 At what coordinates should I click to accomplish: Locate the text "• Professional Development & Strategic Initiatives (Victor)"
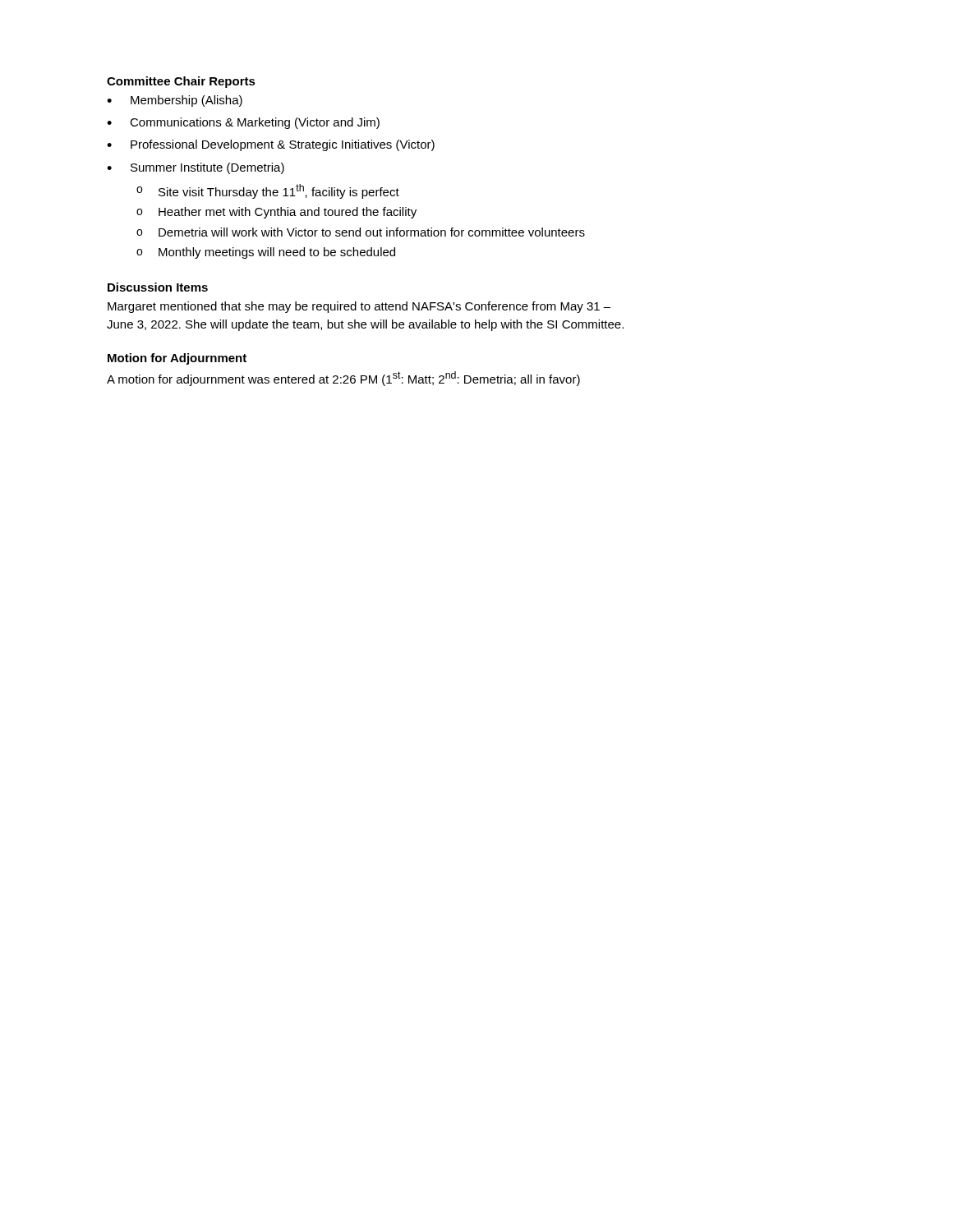271,146
